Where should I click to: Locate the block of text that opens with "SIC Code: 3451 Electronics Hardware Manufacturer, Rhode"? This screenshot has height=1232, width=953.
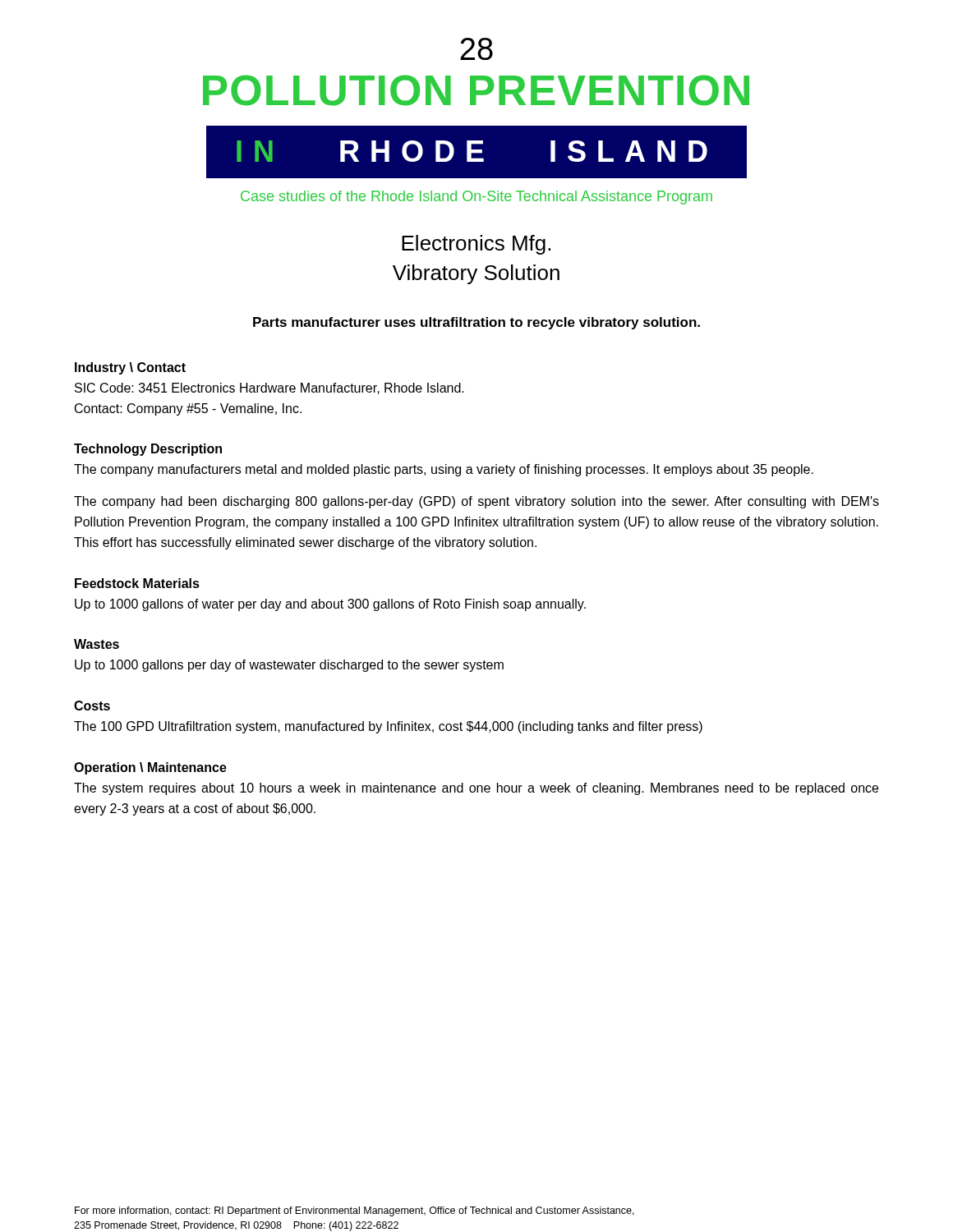pos(269,398)
